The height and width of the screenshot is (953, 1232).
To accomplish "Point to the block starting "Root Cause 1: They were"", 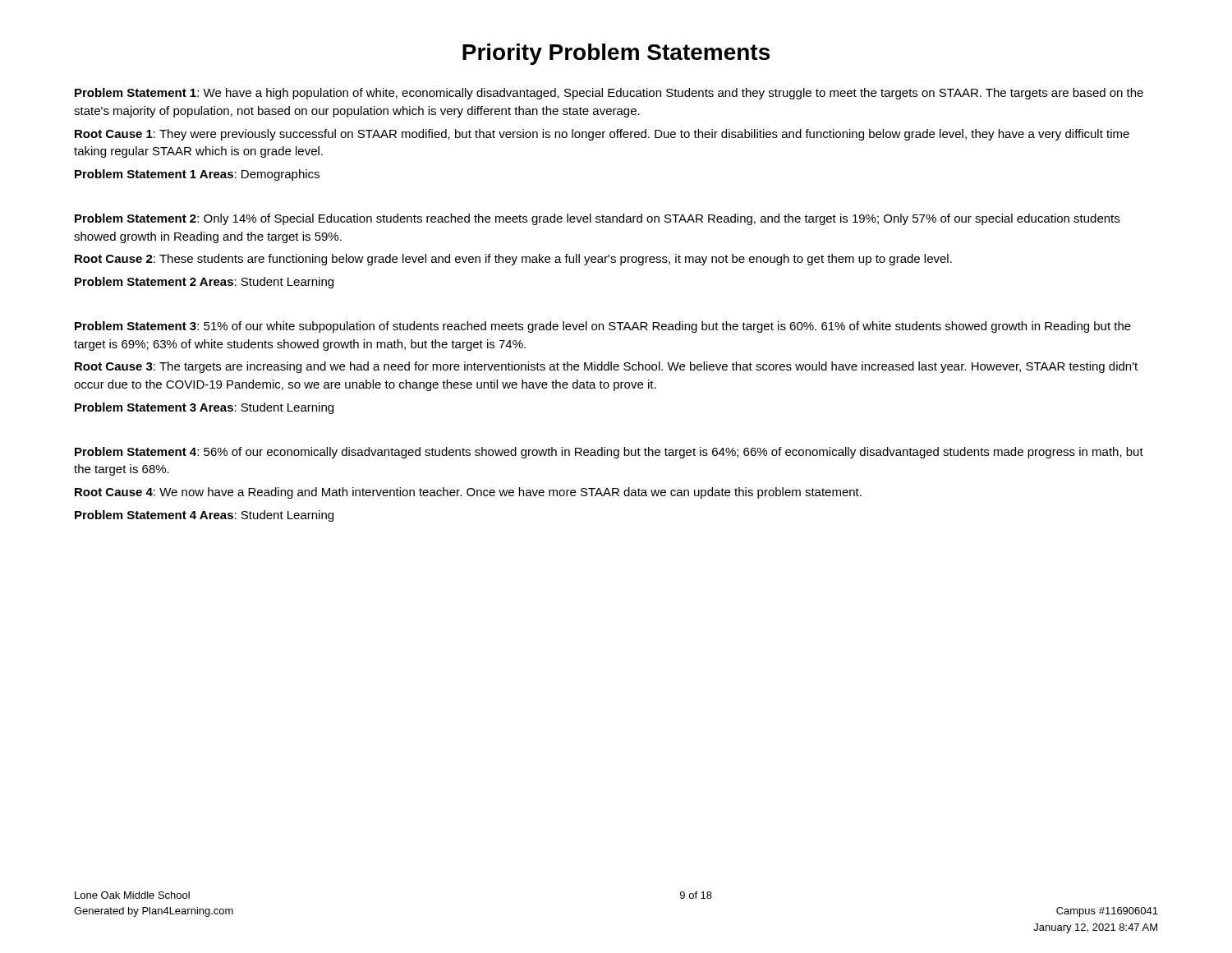I will coord(616,142).
